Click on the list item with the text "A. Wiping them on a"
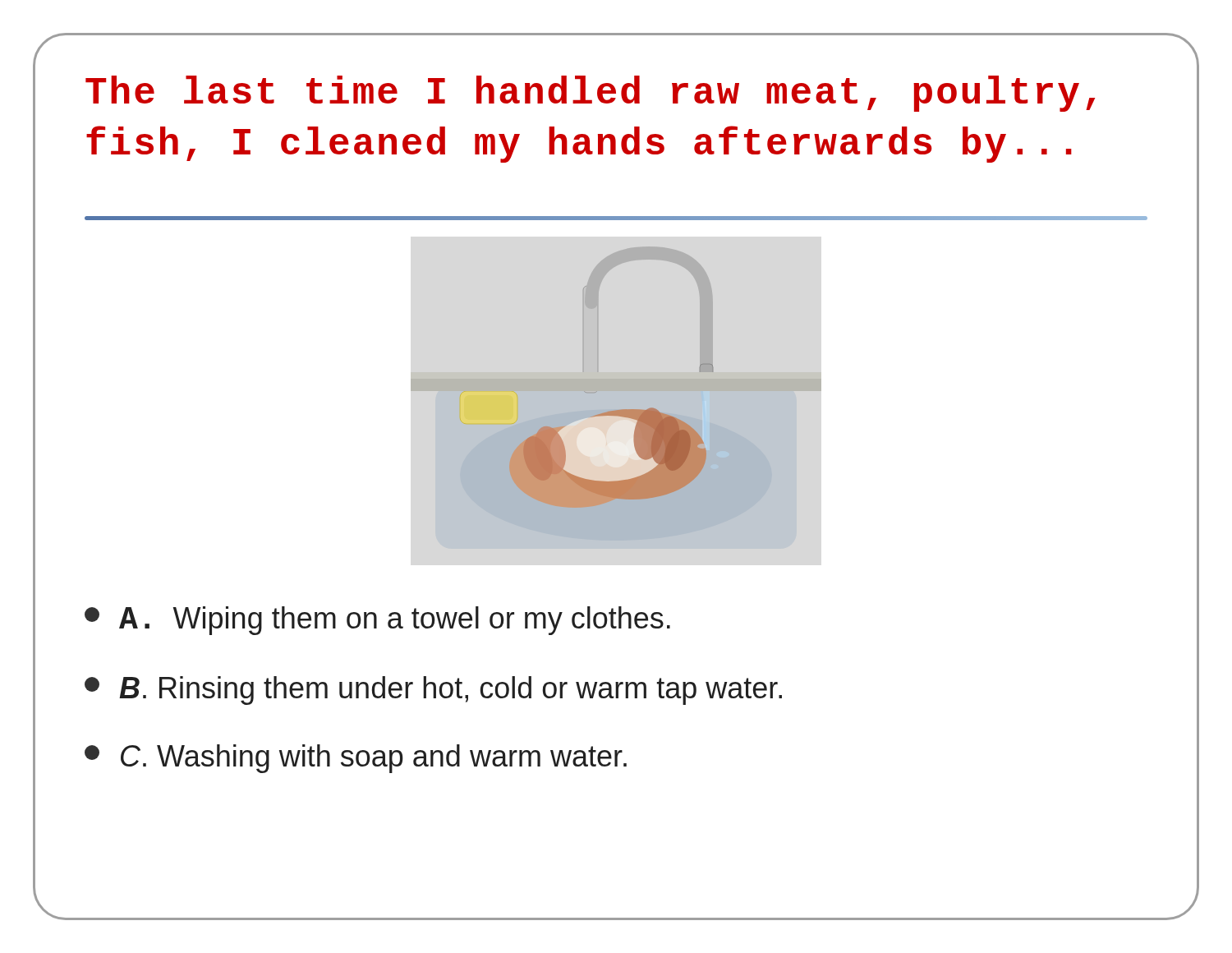 click(379, 620)
